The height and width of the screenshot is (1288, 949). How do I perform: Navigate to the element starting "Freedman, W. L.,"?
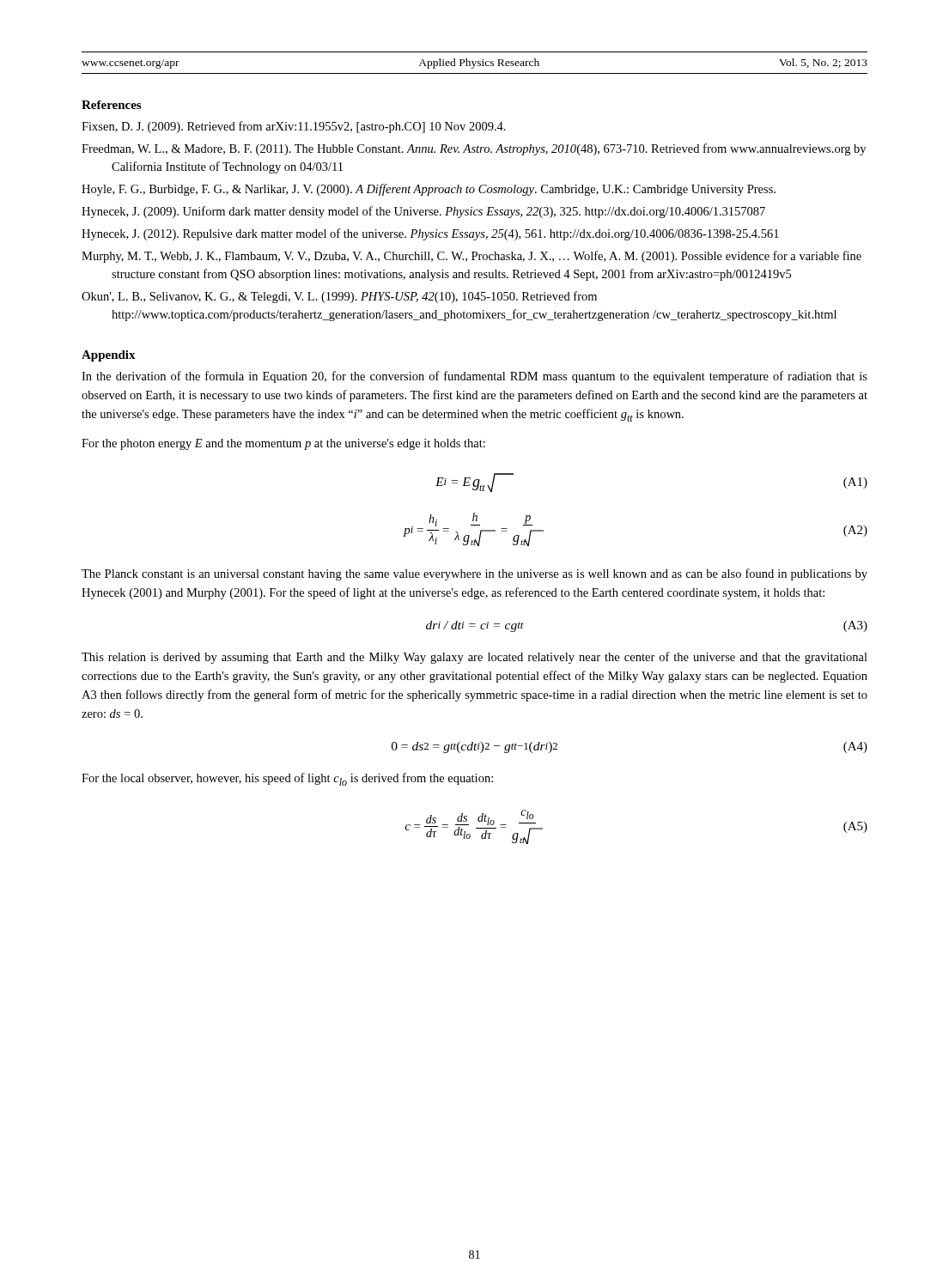[x=474, y=158]
